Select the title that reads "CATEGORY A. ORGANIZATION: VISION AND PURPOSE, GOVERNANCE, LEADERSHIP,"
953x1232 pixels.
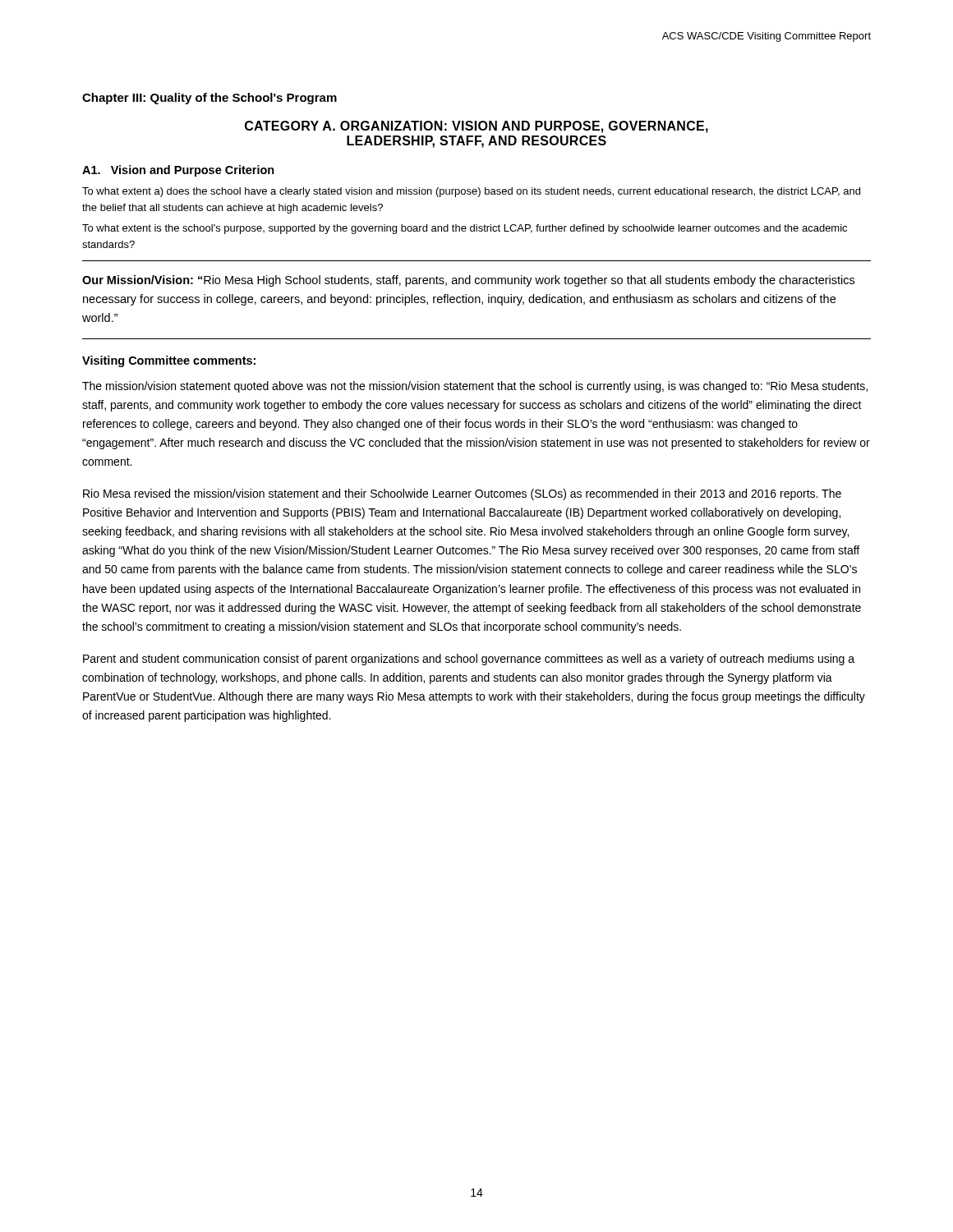pos(476,133)
